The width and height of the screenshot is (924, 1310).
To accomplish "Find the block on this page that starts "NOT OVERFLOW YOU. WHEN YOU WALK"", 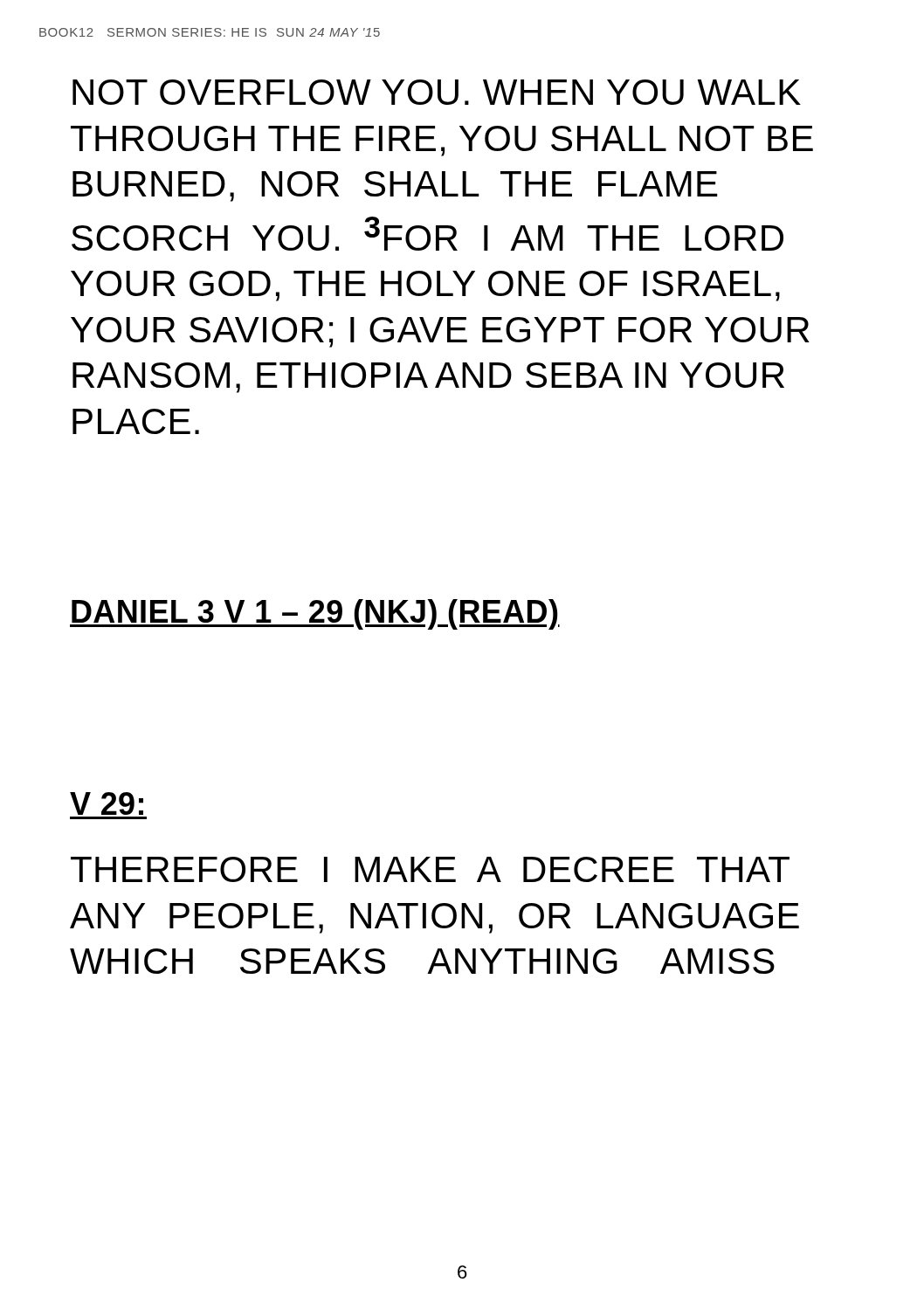I will click(442, 257).
